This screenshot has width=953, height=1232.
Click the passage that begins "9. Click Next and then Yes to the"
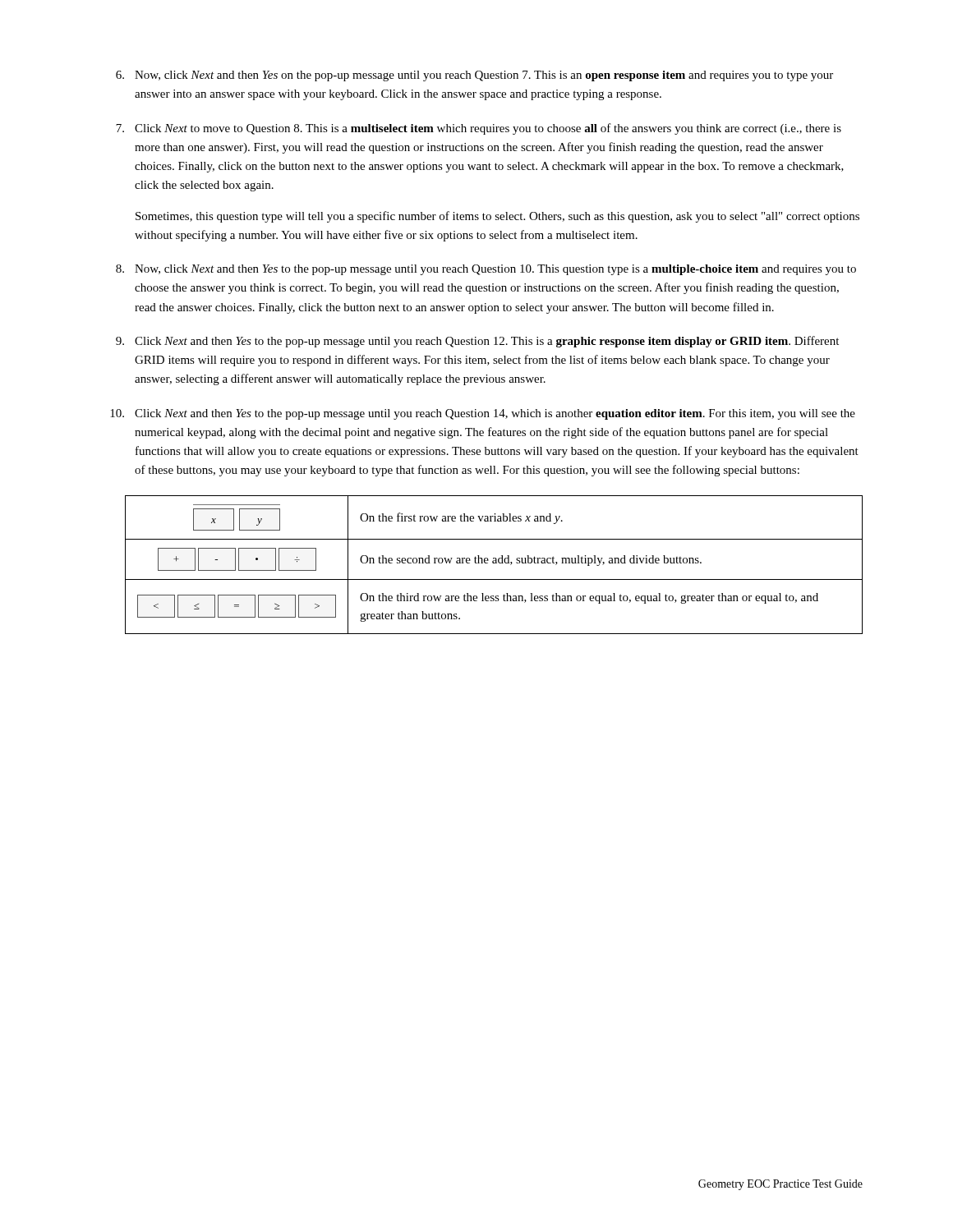click(476, 360)
